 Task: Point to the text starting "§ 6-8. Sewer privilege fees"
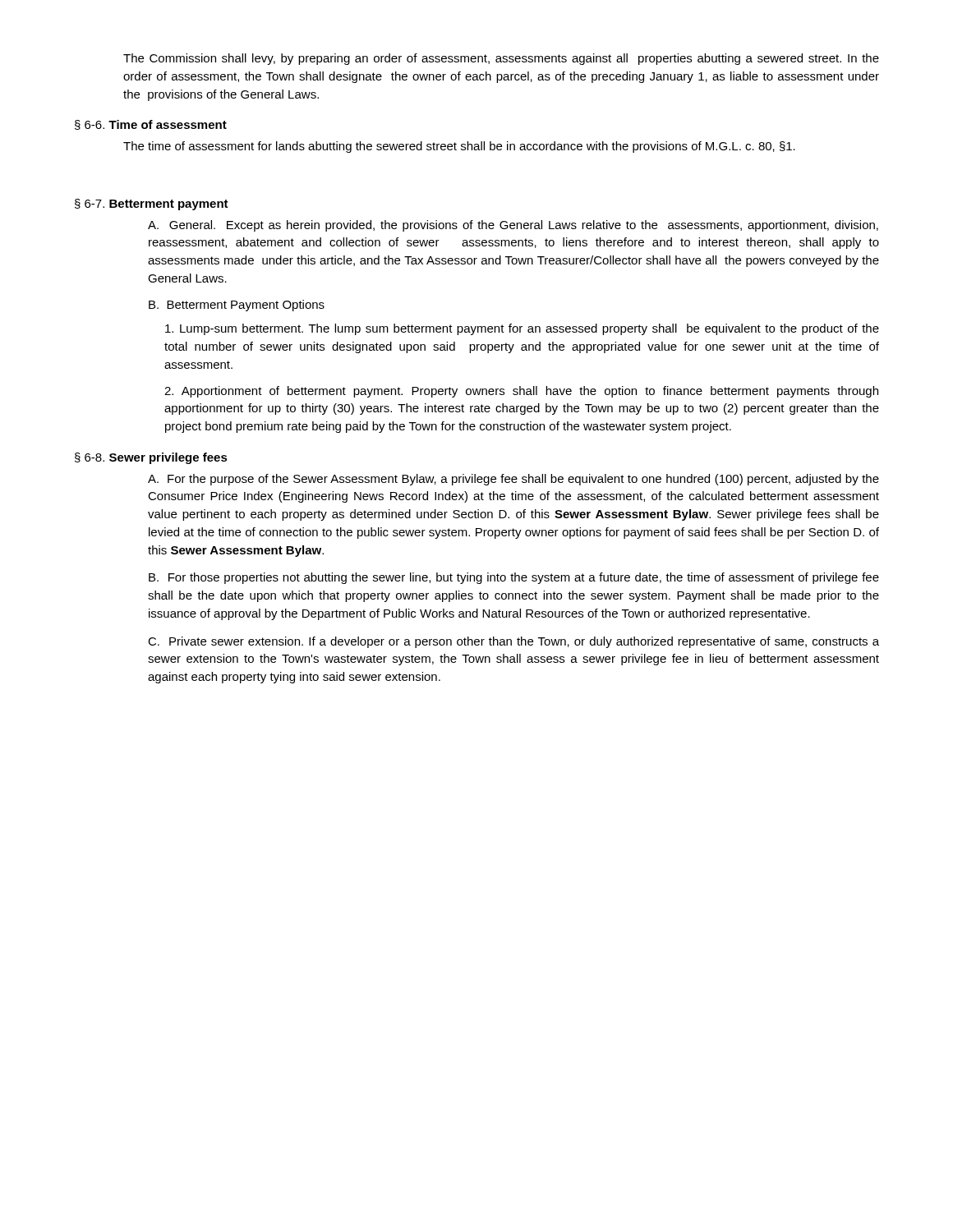(151, 458)
